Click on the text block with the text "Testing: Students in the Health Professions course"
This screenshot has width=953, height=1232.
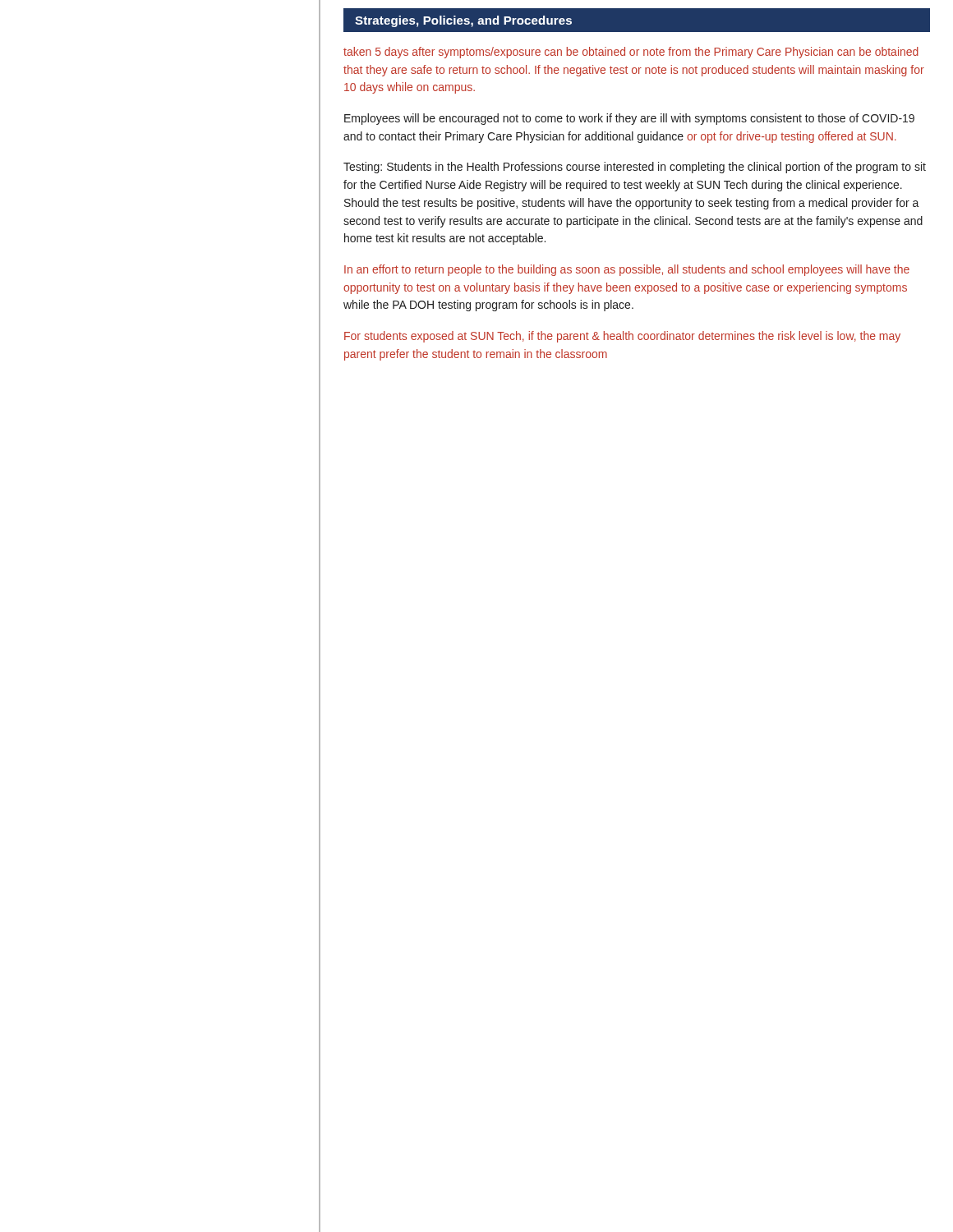[635, 203]
